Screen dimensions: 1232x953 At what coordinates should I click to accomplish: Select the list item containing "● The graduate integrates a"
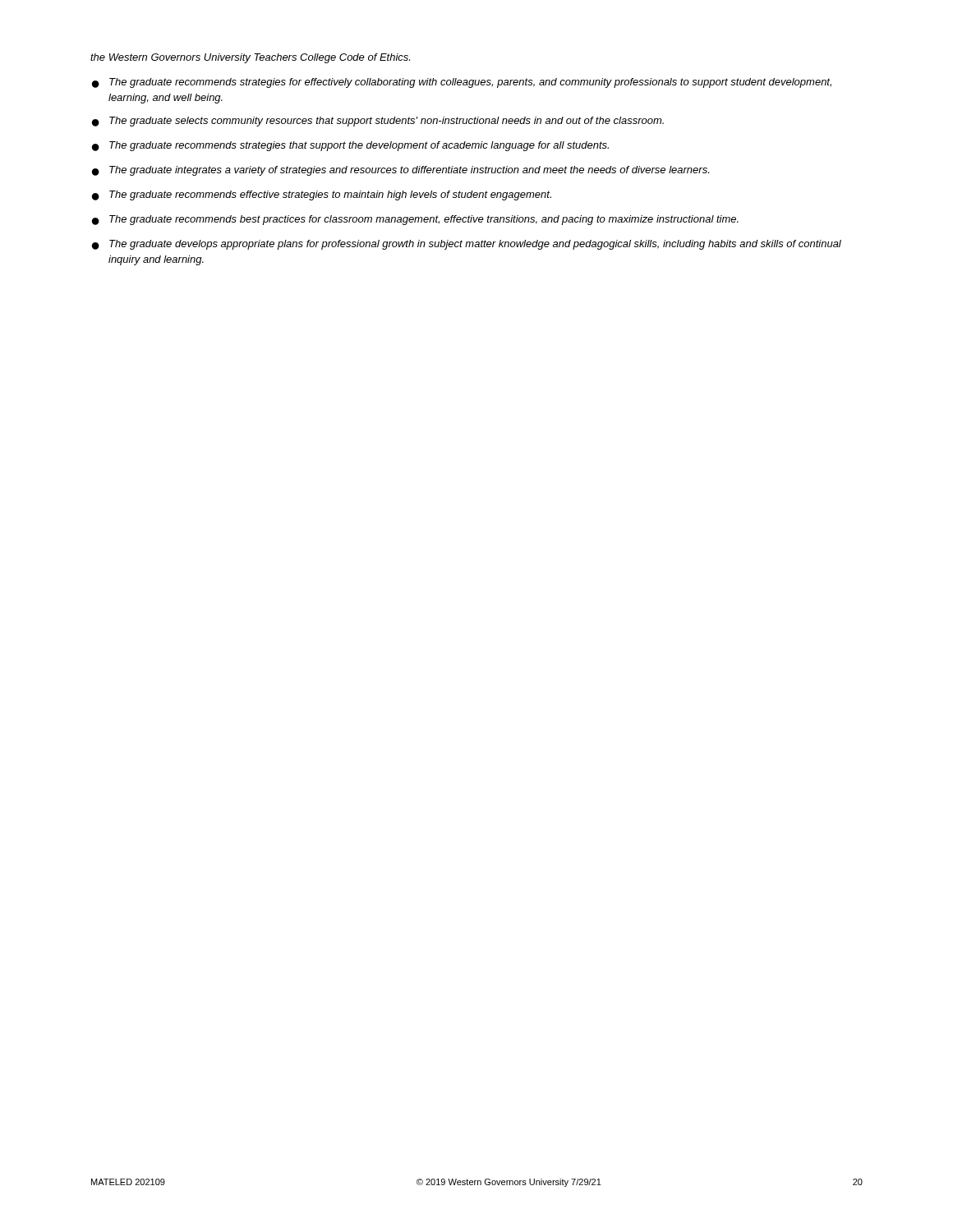click(400, 170)
